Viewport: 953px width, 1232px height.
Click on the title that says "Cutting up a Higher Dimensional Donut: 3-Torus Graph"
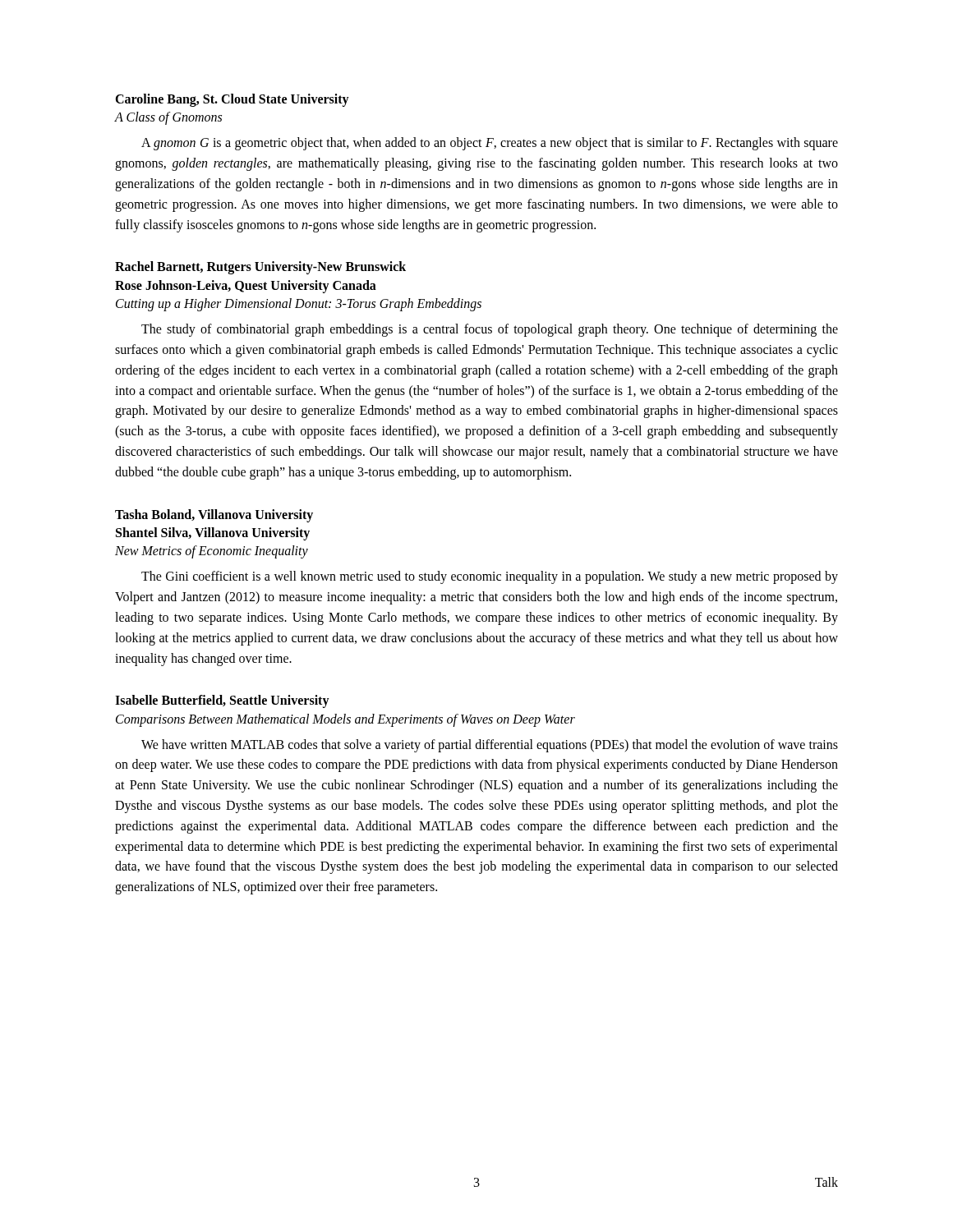(298, 304)
